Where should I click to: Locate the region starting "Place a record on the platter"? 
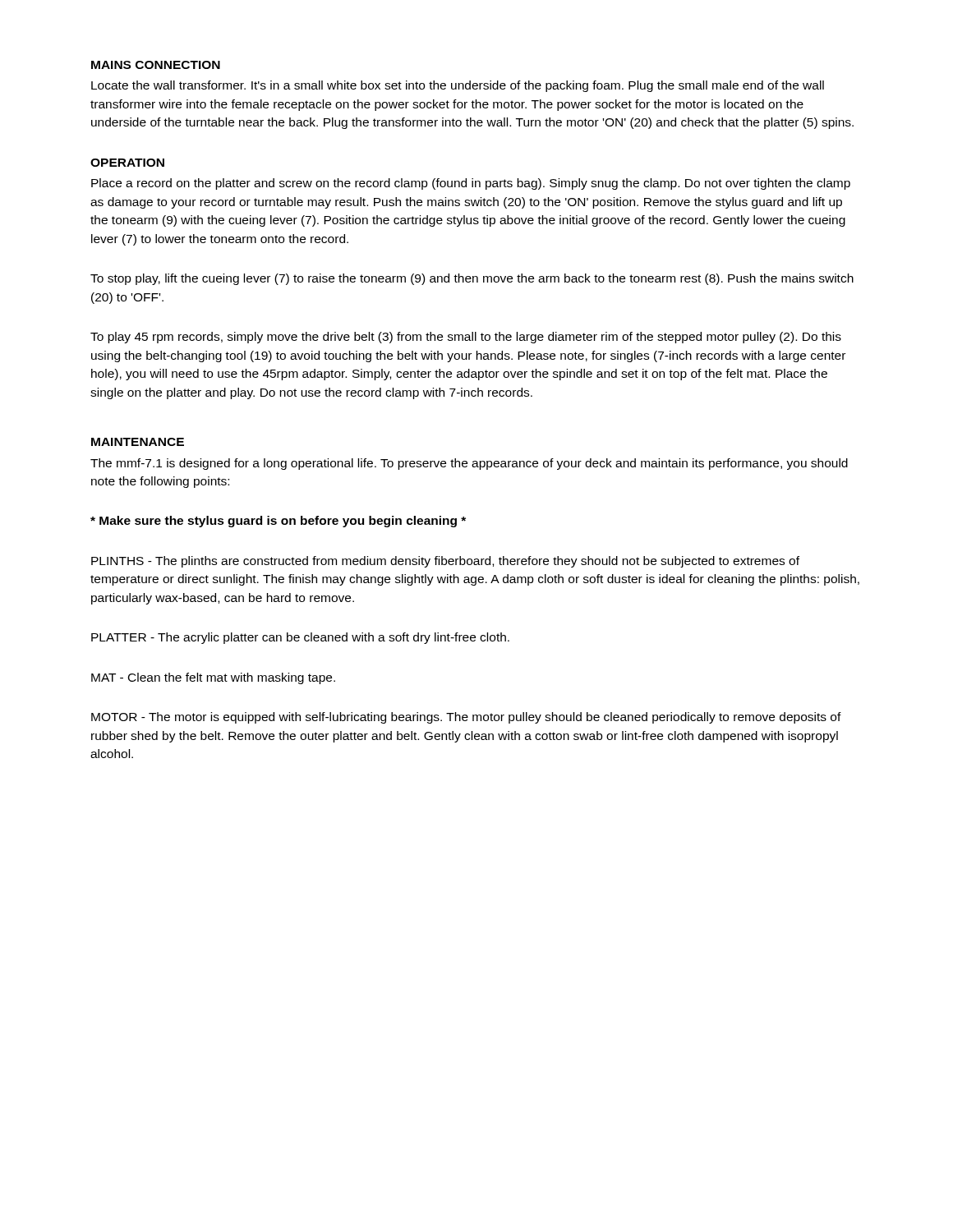point(470,211)
